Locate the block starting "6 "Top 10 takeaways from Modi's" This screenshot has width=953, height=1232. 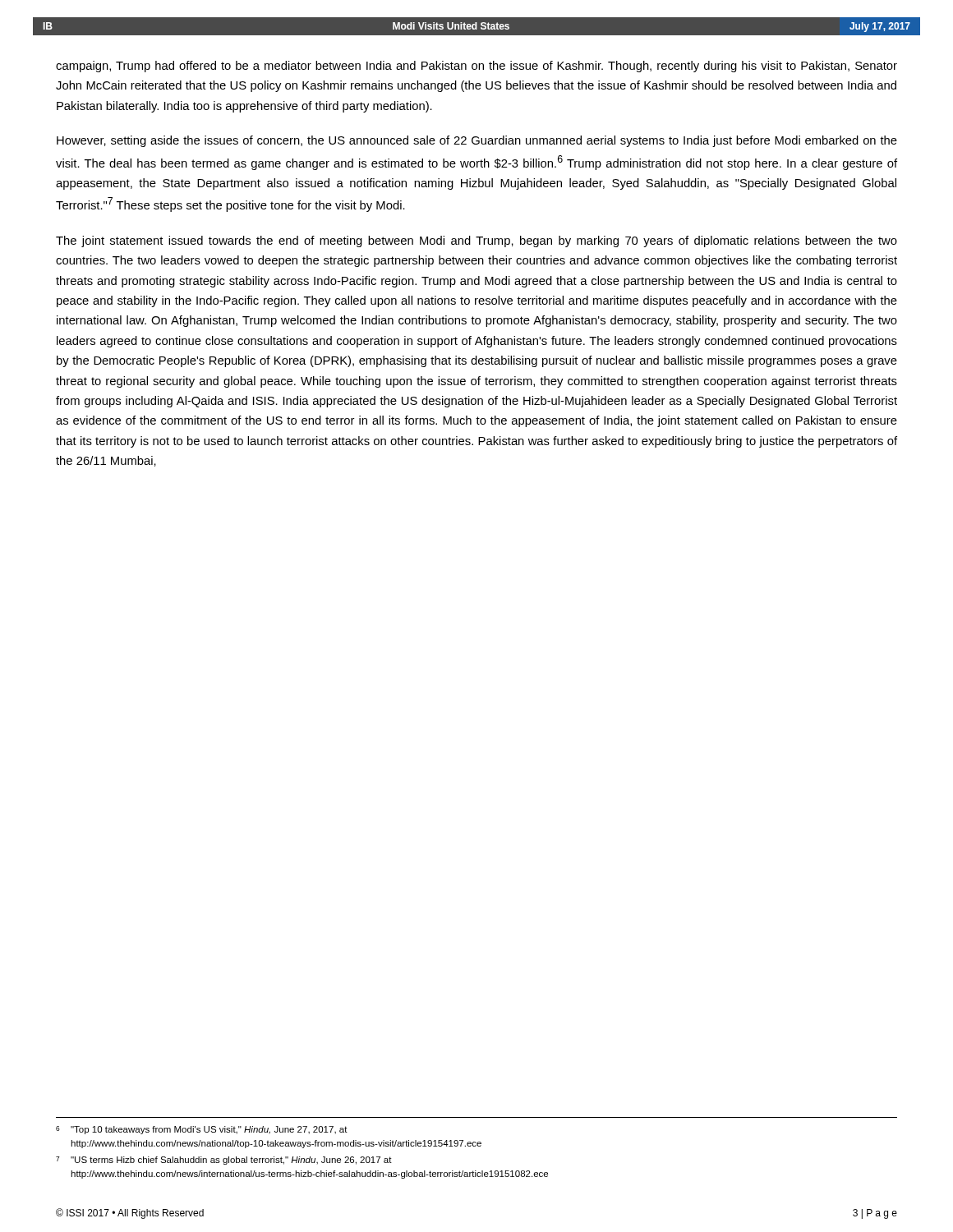click(x=476, y=1137)
